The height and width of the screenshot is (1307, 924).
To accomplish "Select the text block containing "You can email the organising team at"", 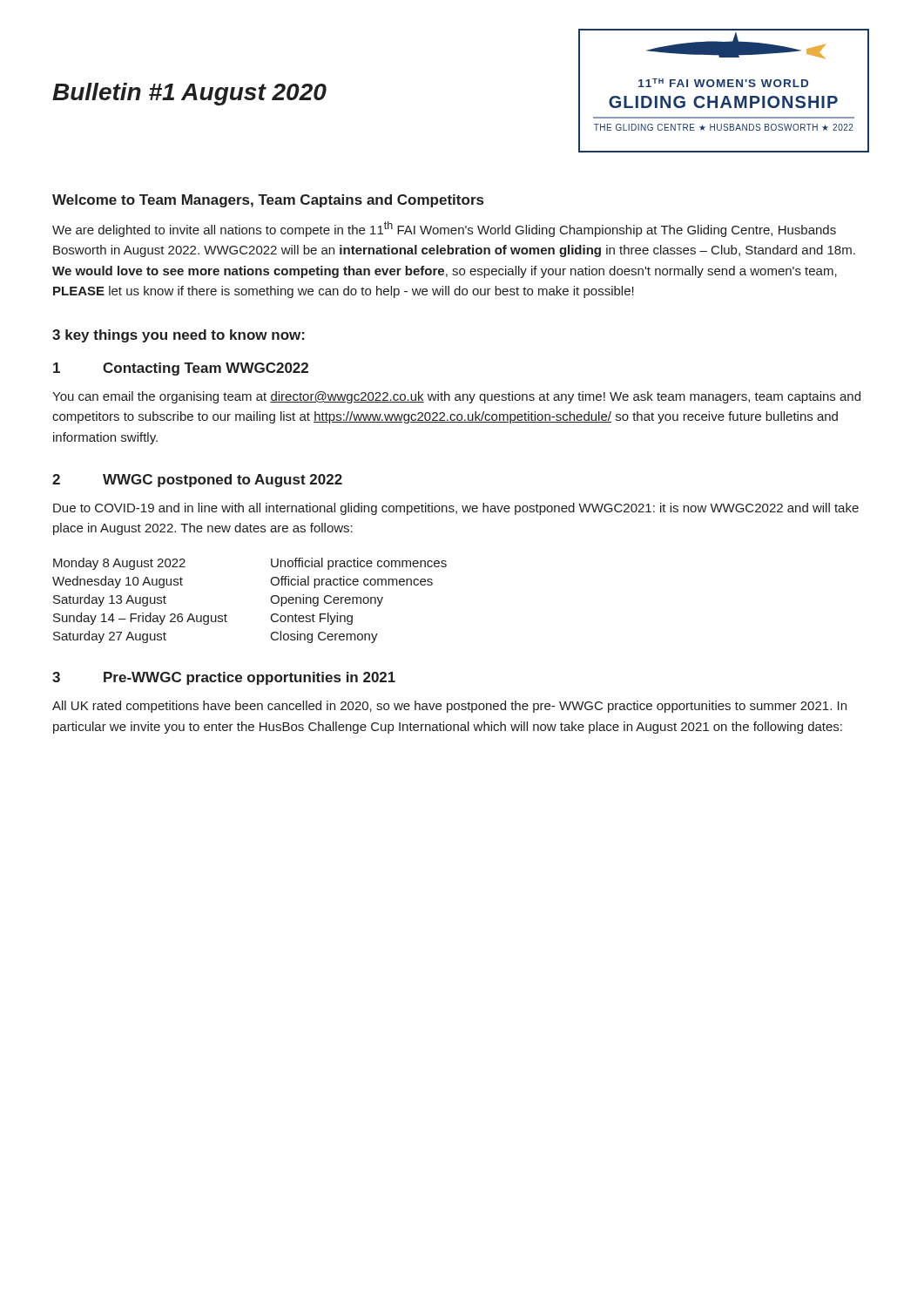I will click(457, 416).
